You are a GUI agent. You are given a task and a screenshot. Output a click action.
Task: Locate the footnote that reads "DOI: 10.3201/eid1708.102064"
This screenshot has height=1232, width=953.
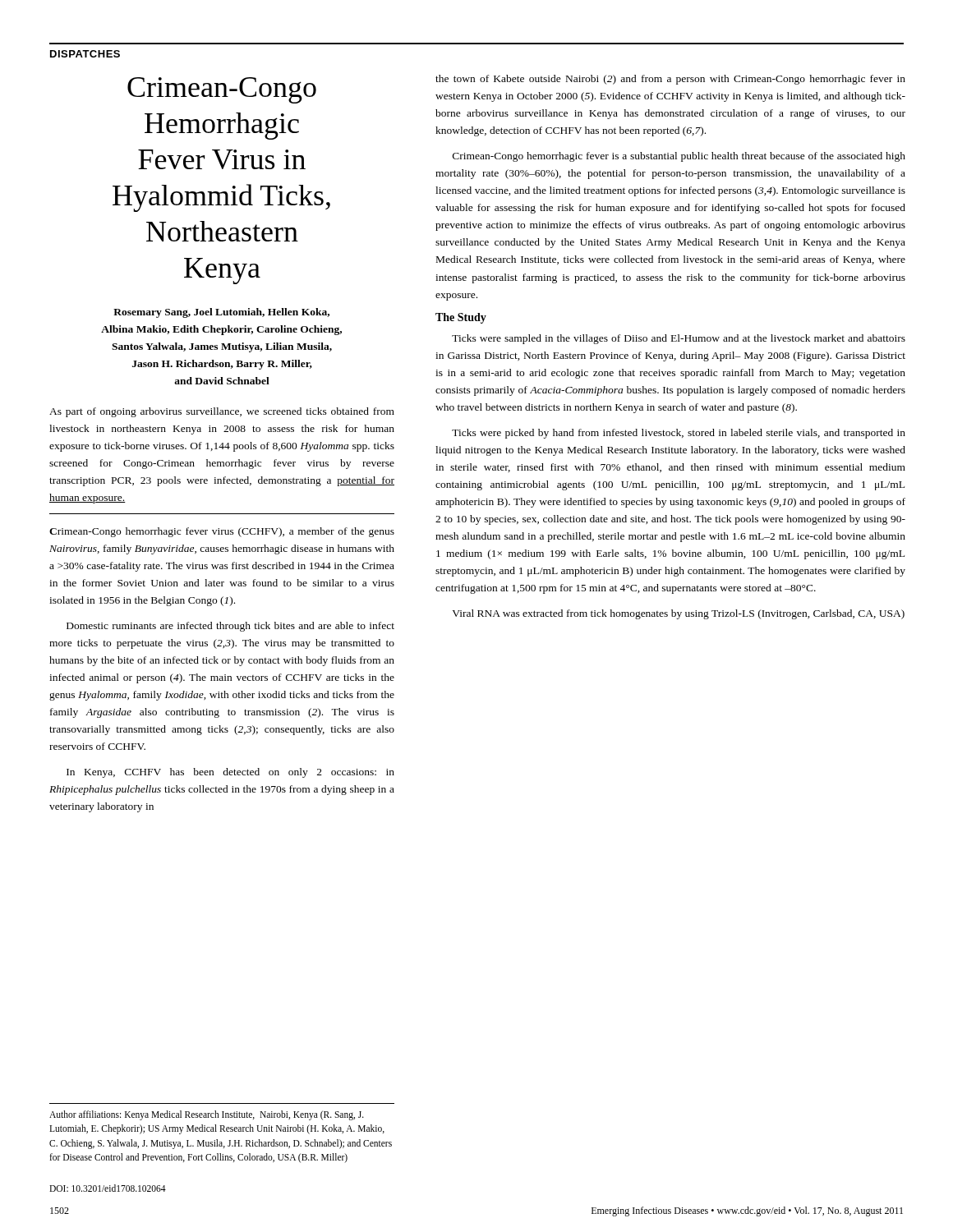tap(107, 1189)
